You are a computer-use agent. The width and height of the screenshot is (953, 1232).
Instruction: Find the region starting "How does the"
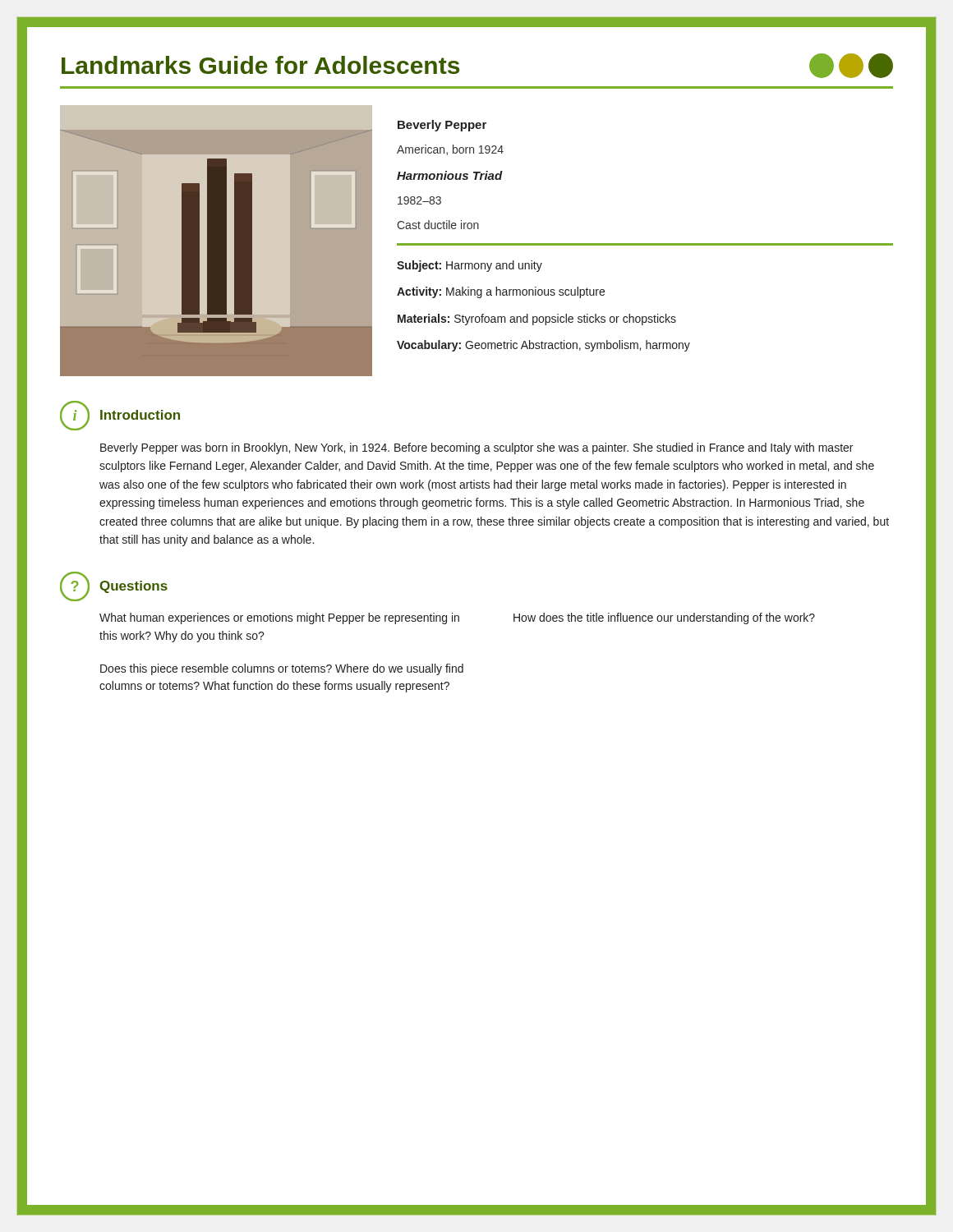(703, 619)
